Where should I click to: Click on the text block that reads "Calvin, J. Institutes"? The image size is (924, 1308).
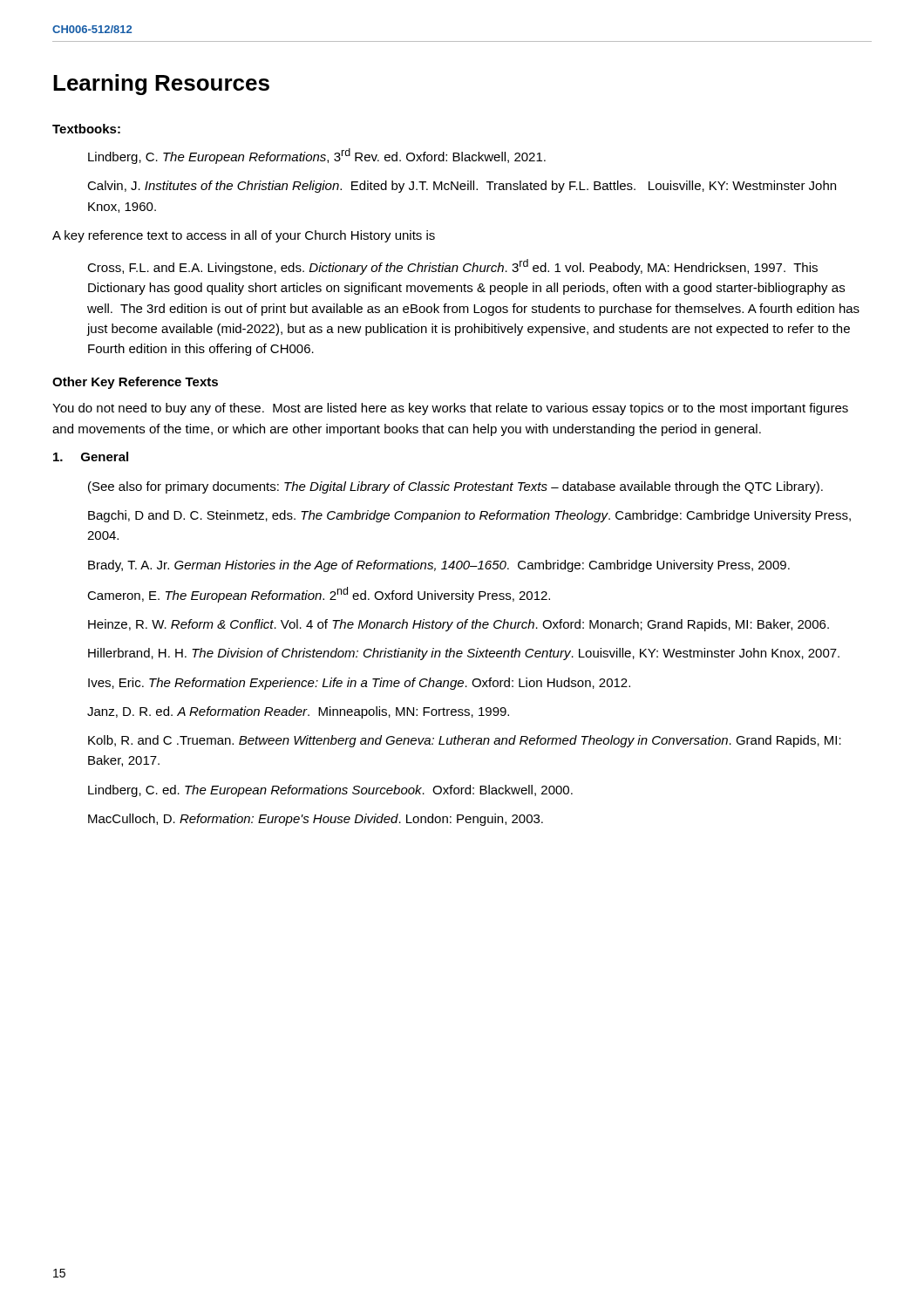pos(462,196)
